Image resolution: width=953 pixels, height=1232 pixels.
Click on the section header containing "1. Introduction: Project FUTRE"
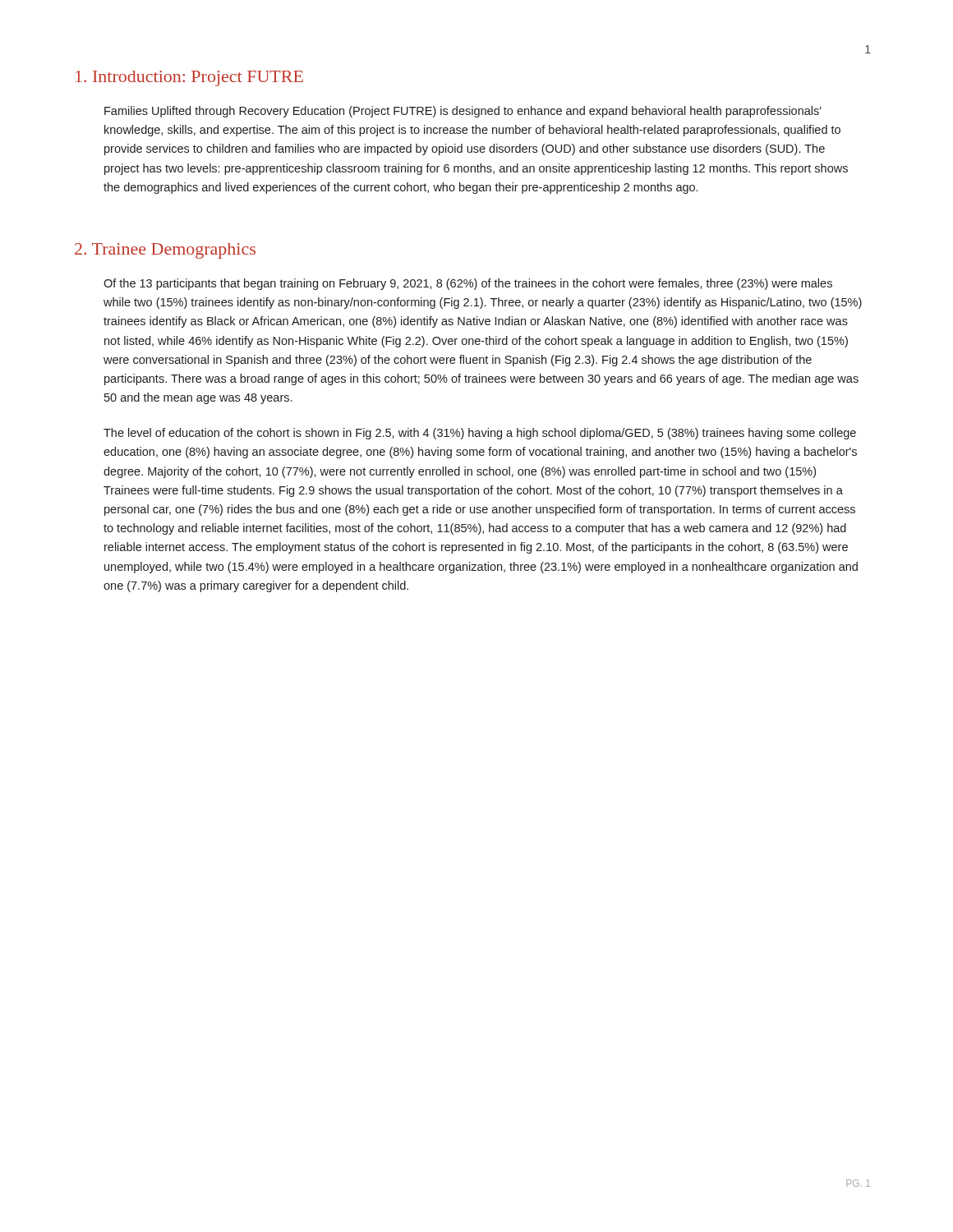pyautogui.click(x=189, y=76)
